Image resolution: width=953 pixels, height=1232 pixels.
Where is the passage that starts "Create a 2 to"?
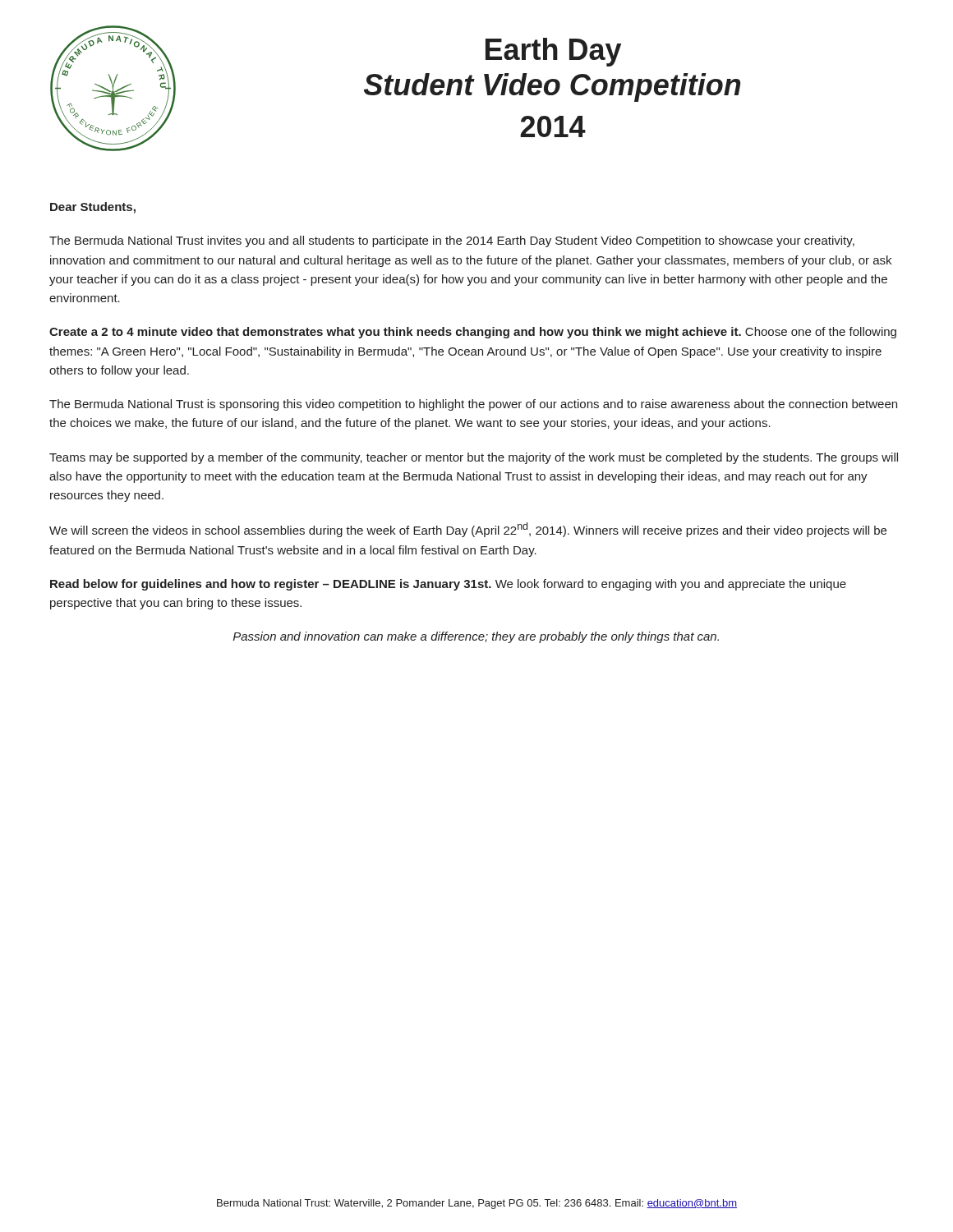473,351
